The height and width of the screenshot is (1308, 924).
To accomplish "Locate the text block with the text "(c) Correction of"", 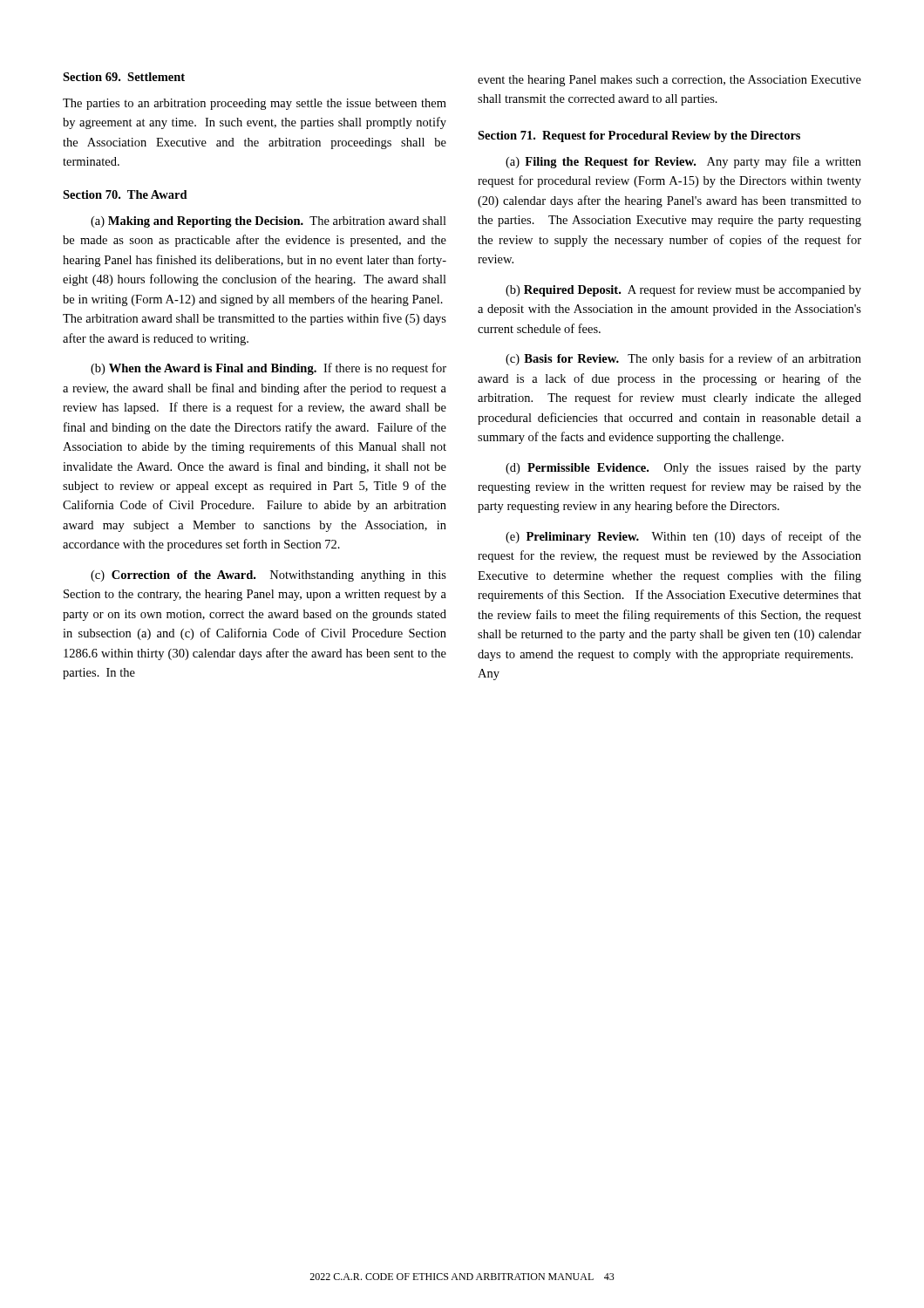I will coord(255,624).
